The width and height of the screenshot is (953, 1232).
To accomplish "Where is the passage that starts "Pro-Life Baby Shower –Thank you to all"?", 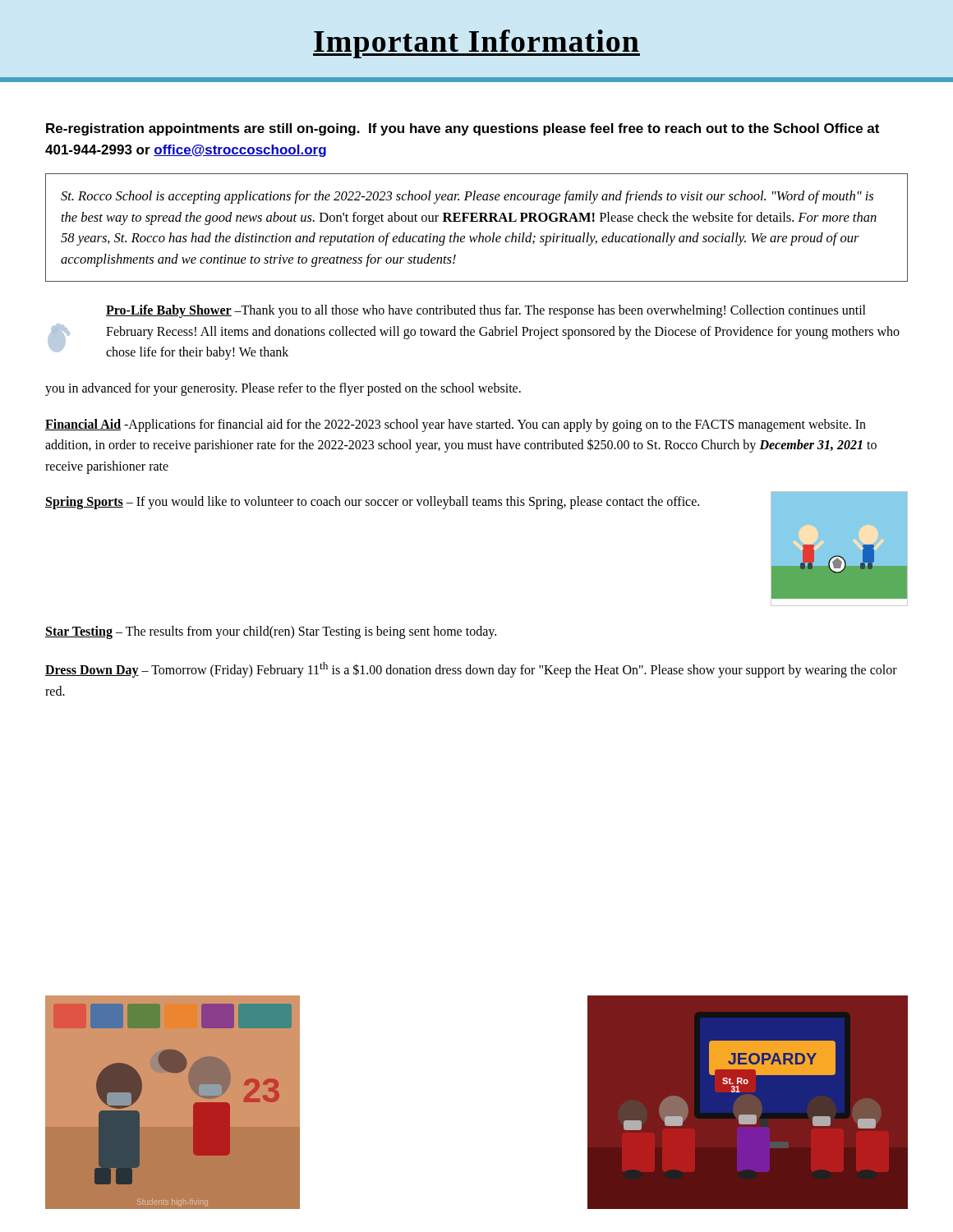I will click(486, 311).
